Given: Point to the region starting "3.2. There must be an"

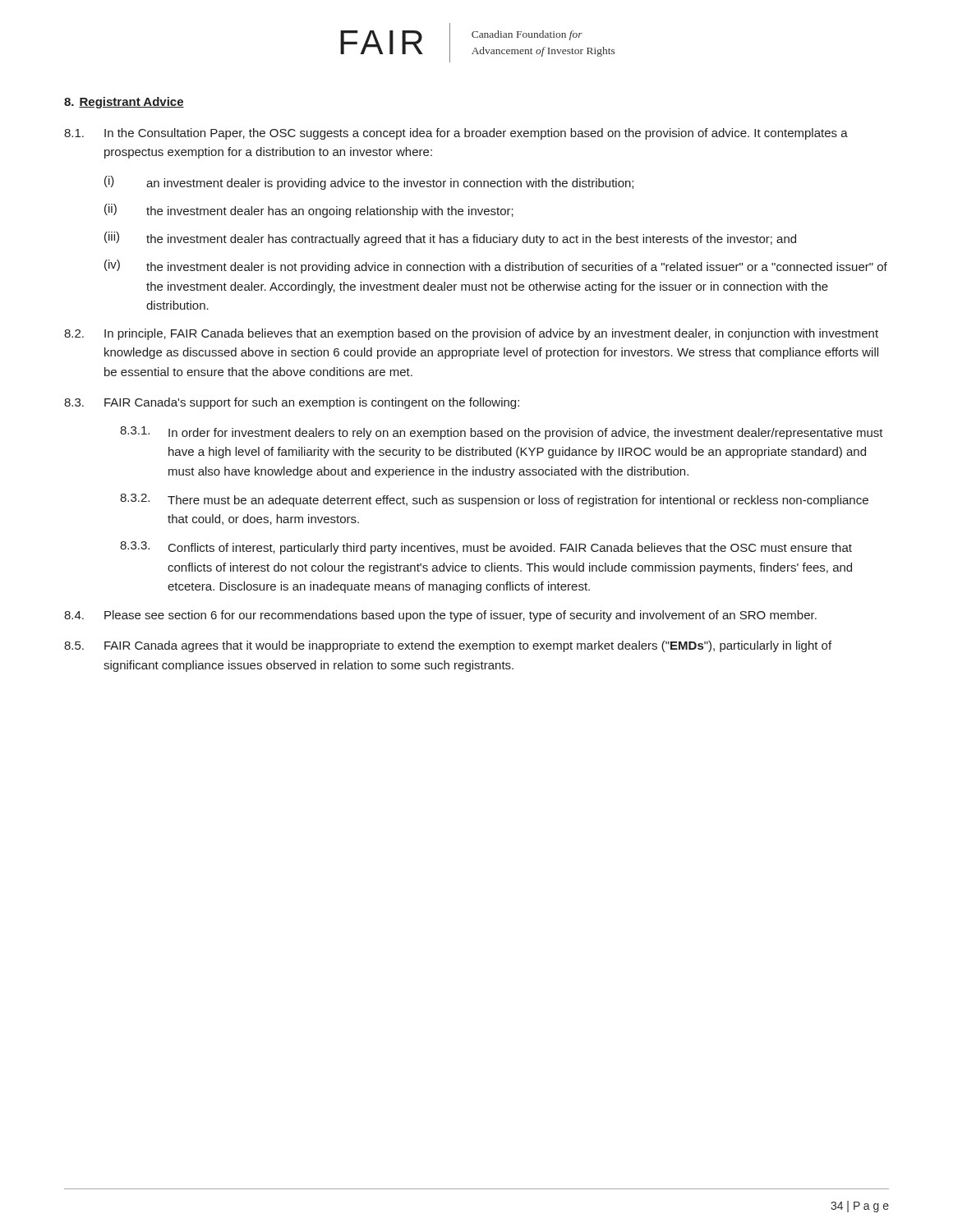Looking at the screenshot, I should (504, 509).
